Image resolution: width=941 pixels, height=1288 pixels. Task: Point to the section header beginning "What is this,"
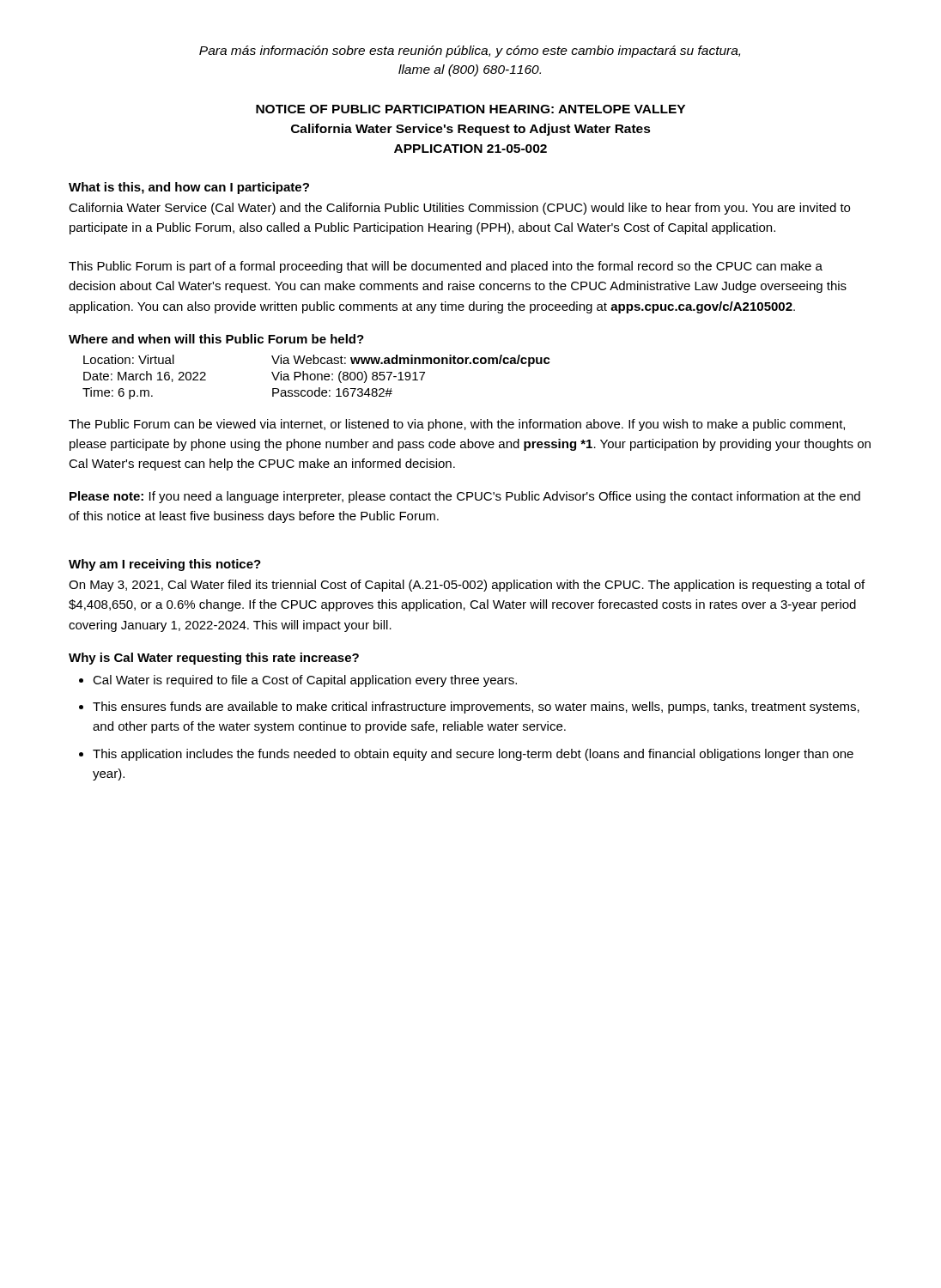(189, 187)
